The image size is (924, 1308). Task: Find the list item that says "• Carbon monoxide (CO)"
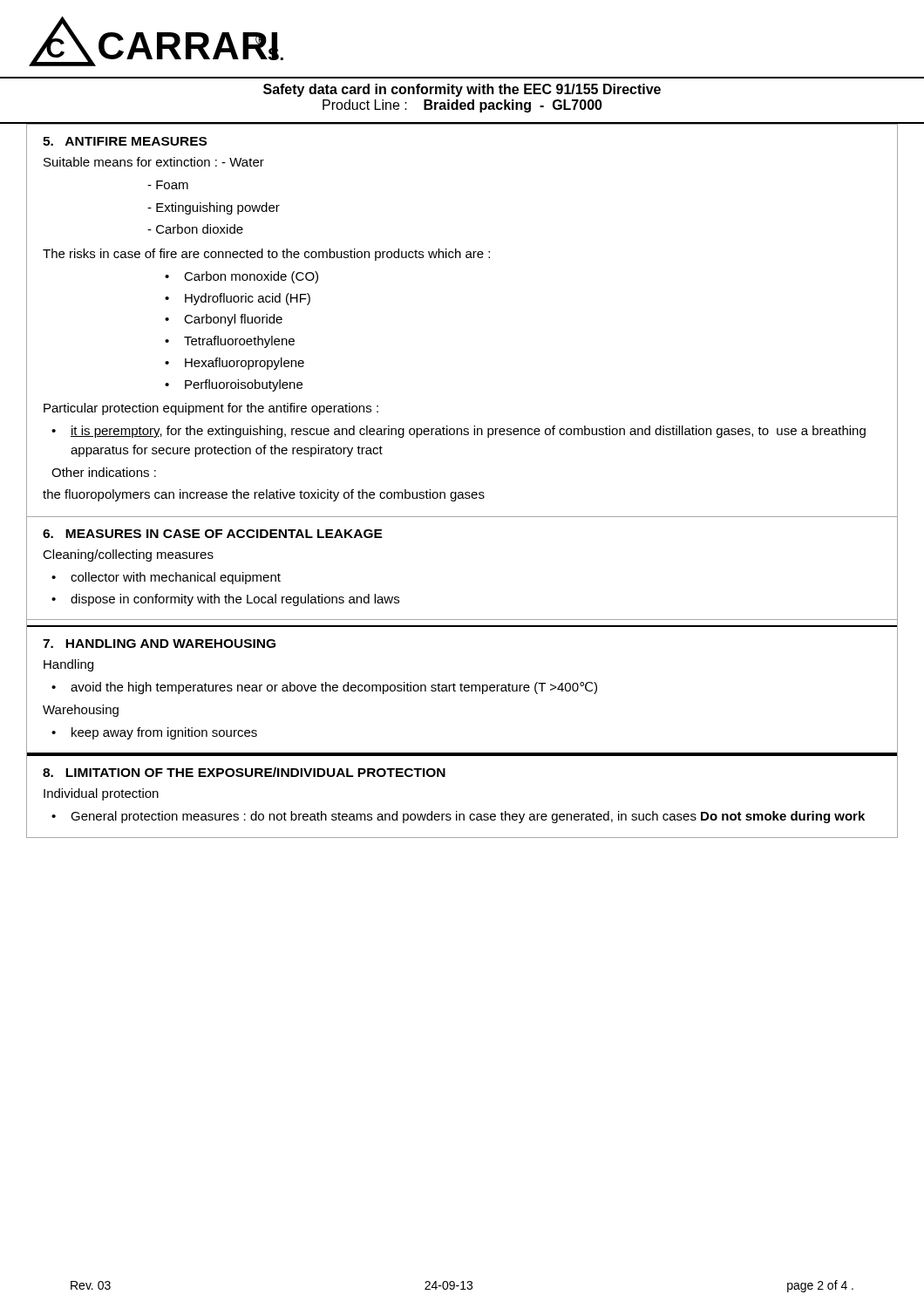tap(241, 277)
